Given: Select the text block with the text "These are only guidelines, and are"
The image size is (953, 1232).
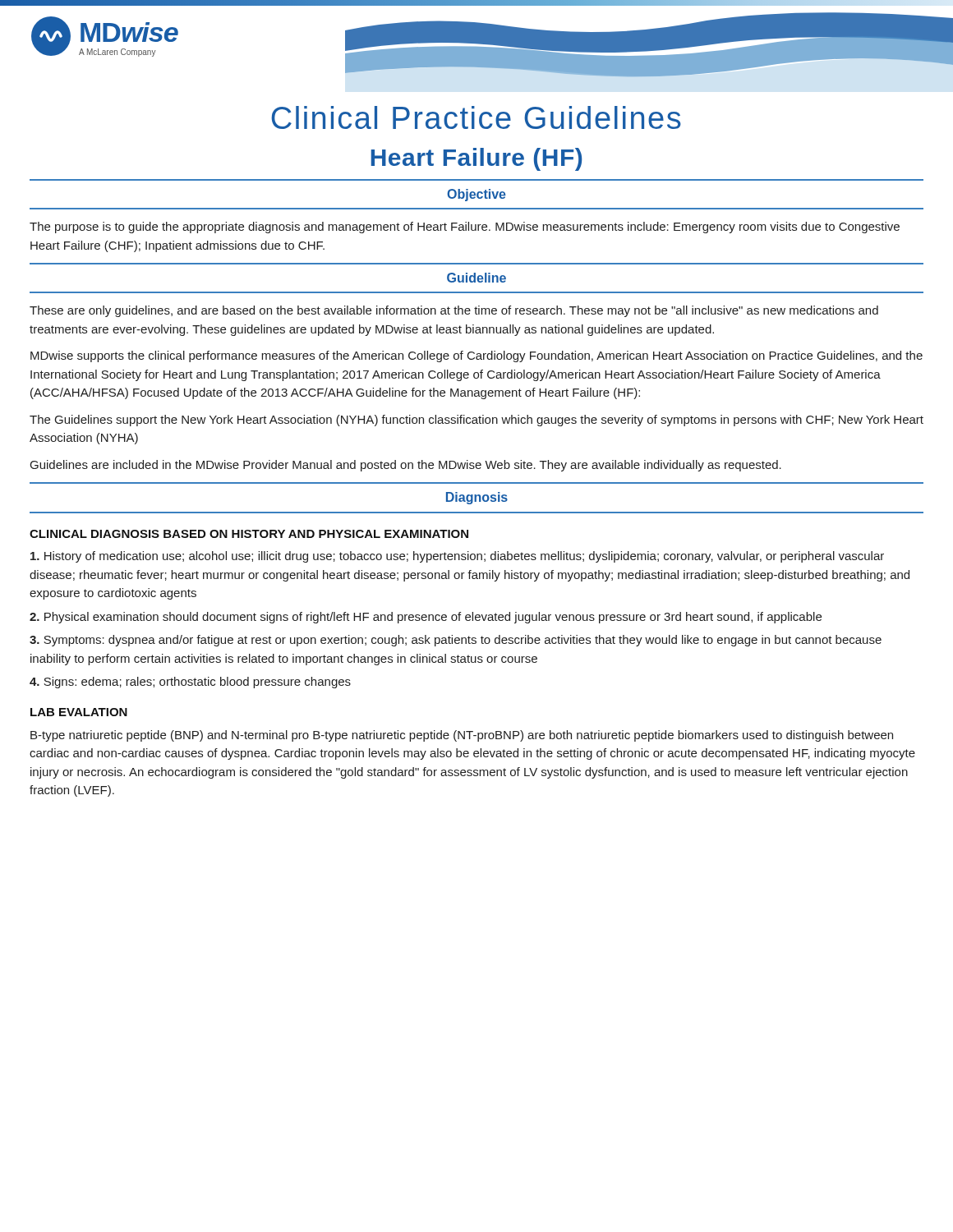Looking at the screenshot, I should [454, 320].
